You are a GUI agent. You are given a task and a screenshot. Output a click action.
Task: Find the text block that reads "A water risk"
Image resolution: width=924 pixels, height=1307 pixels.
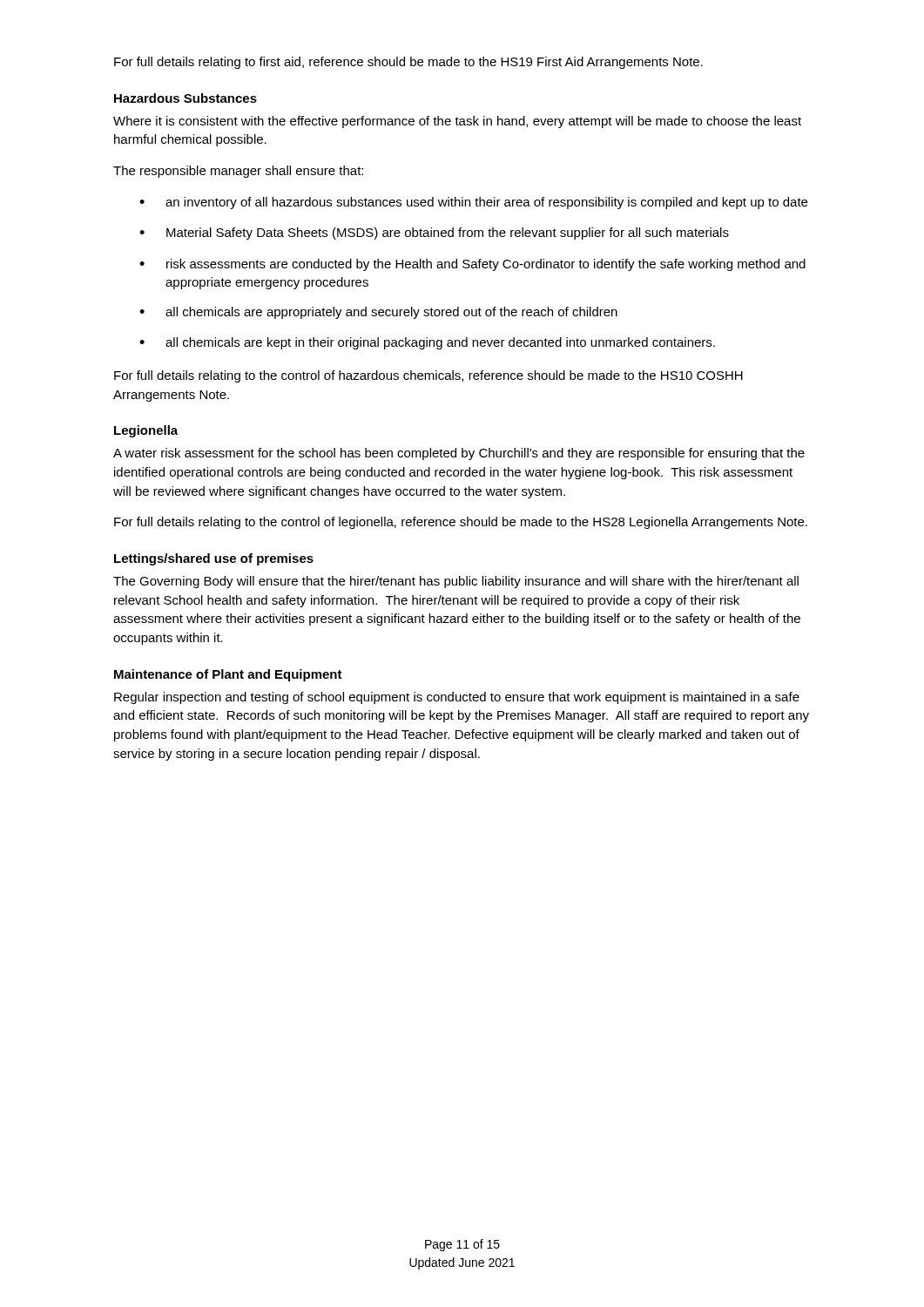pos(459,472)
